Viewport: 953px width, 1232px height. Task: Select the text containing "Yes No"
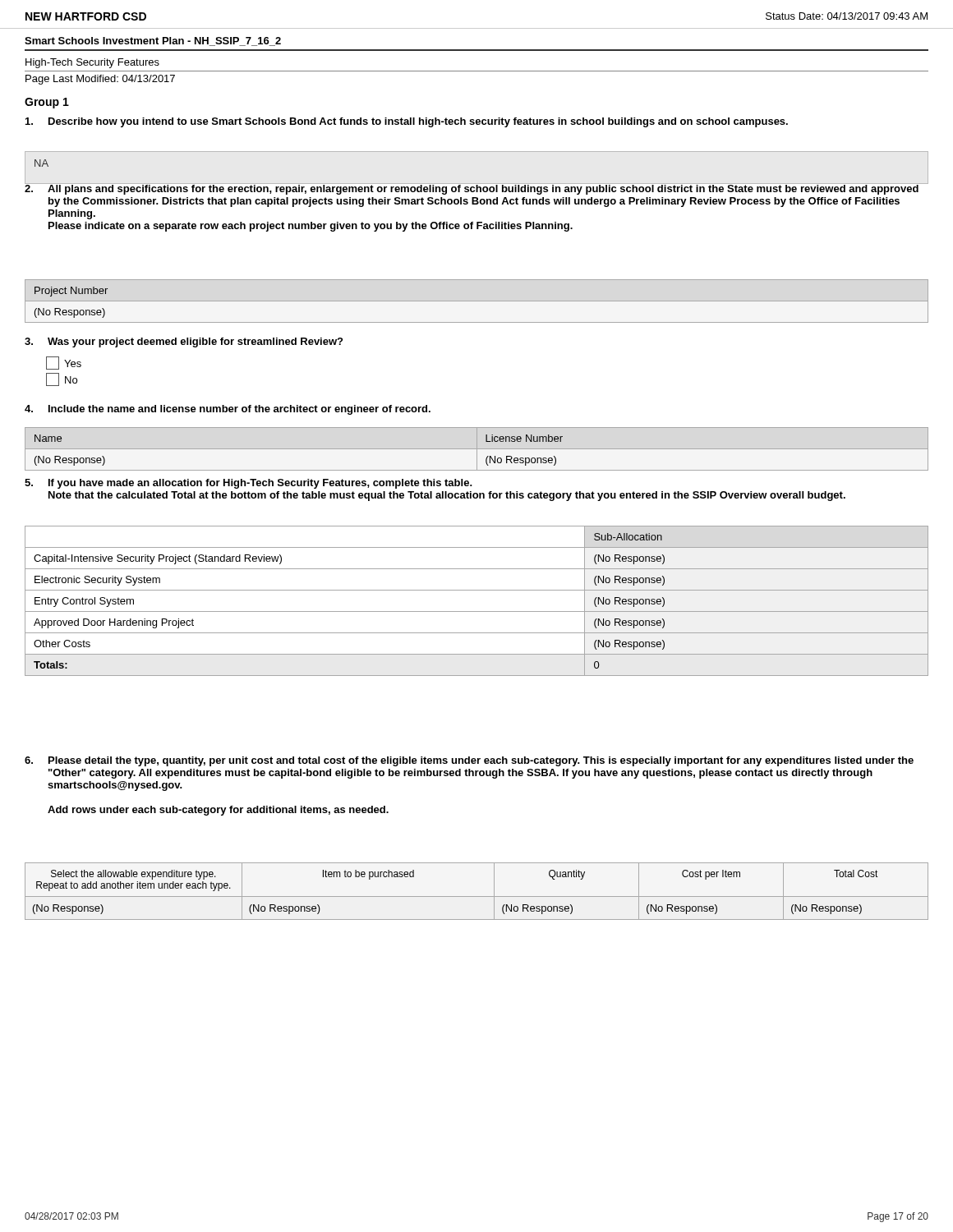(64, 371)
